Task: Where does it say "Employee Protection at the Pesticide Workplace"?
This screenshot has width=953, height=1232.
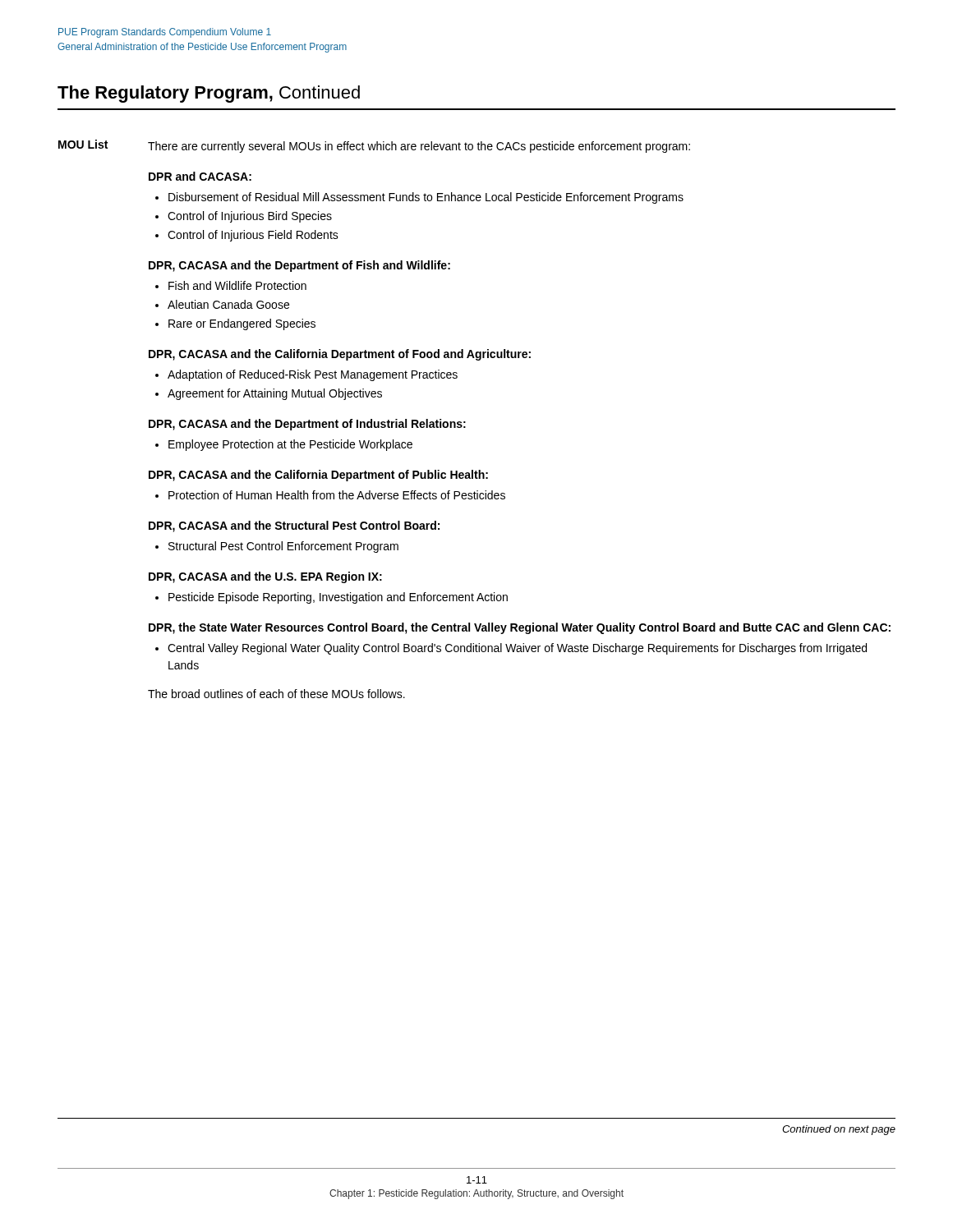Action: [x=290, y=444]
